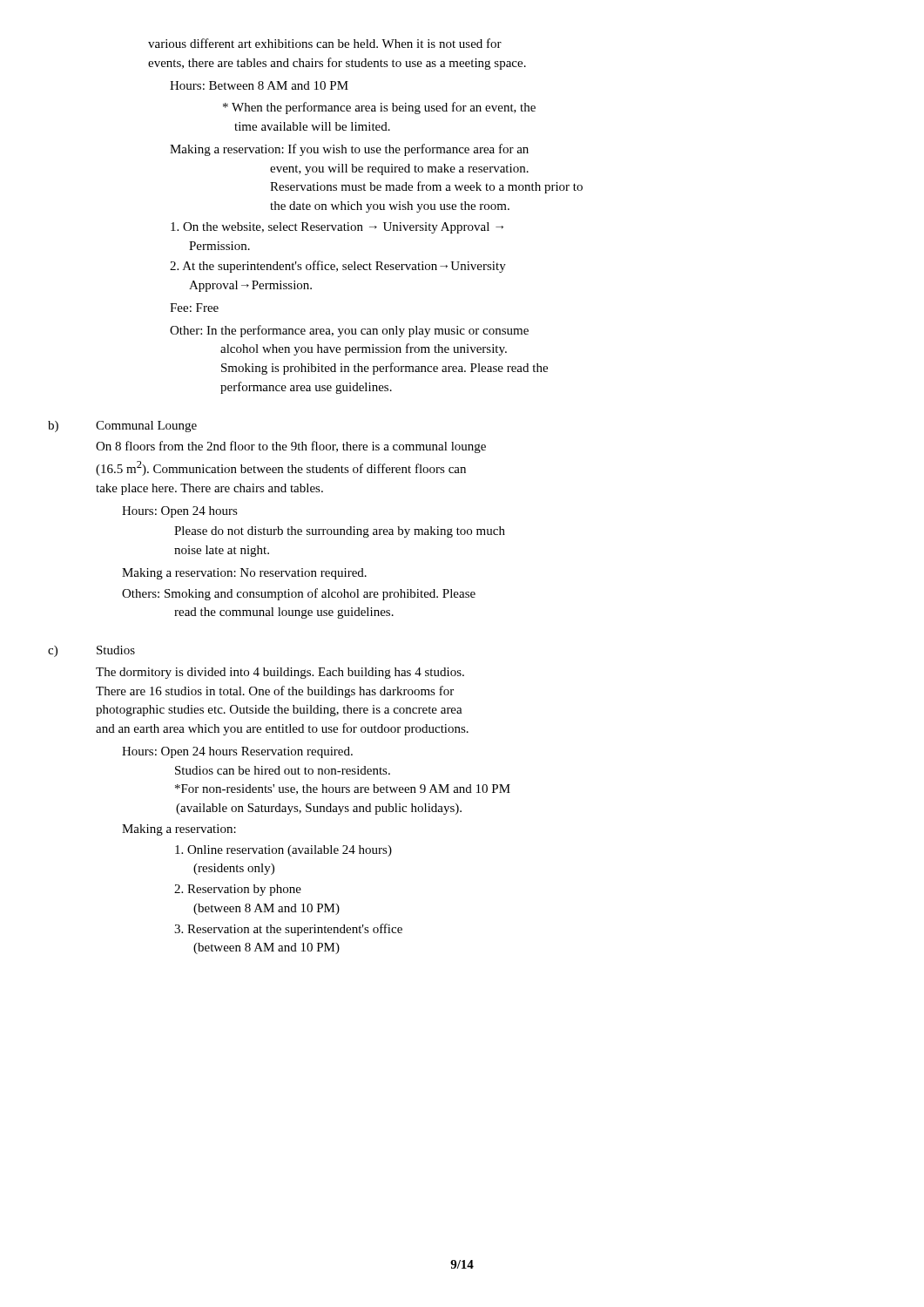The image size is (924, 1307).
Task: Locate the block starting "Hours: Open 24 hours Reservation required. Studios"
Action: (316, 779)
